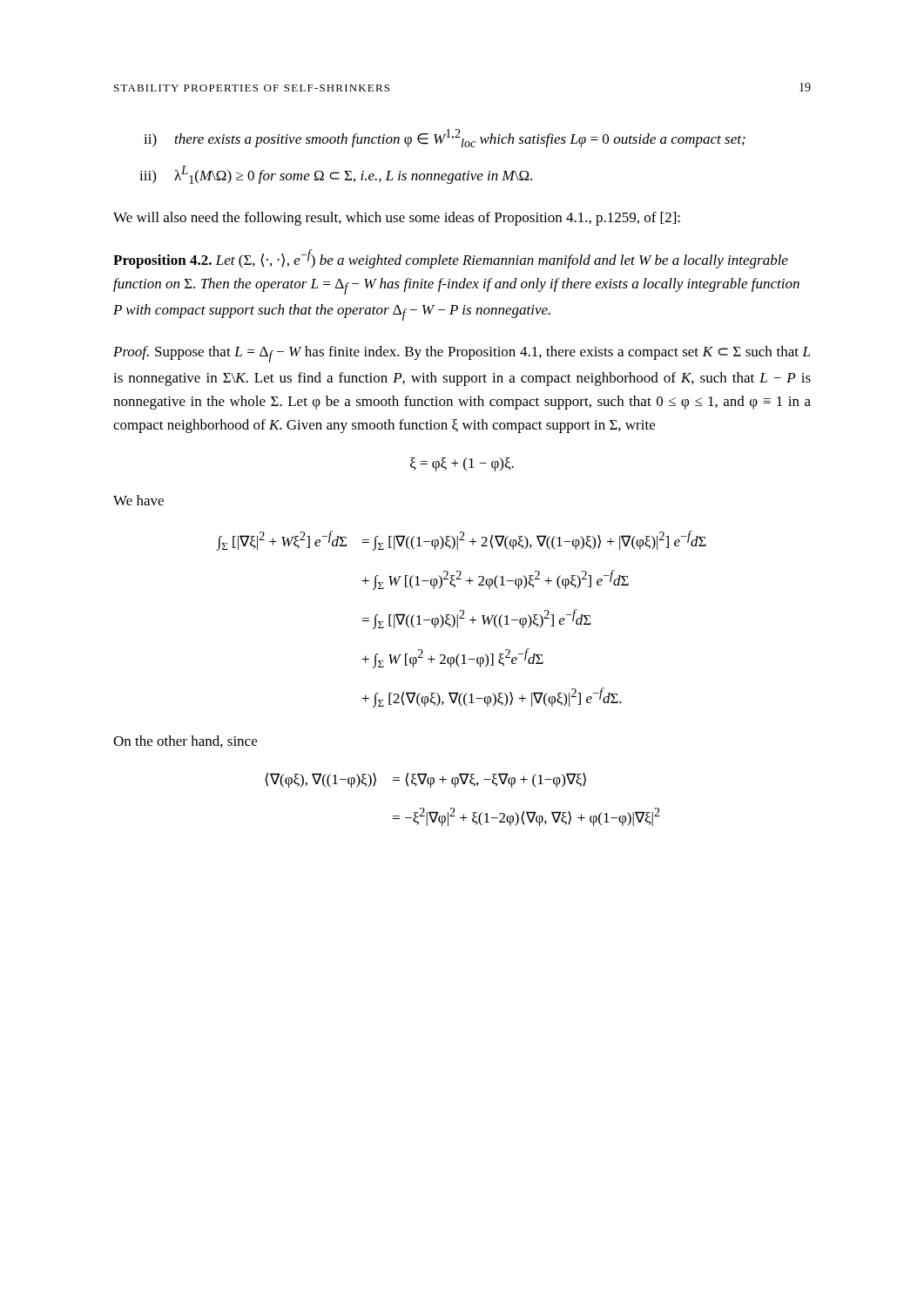
Task: Click where it says "We have"
Action: (139, 500)
